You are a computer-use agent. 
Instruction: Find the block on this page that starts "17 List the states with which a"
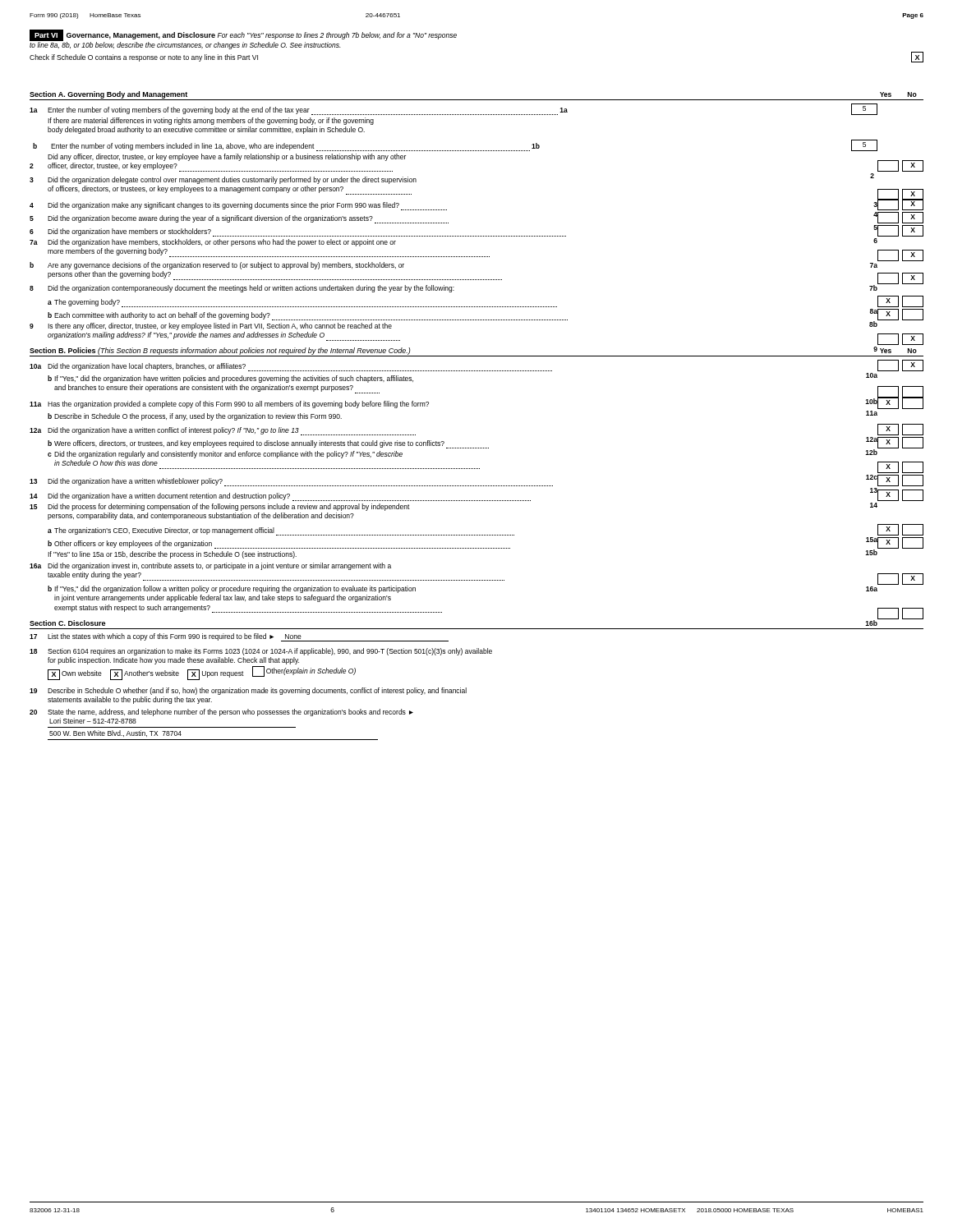coord(476,637)
